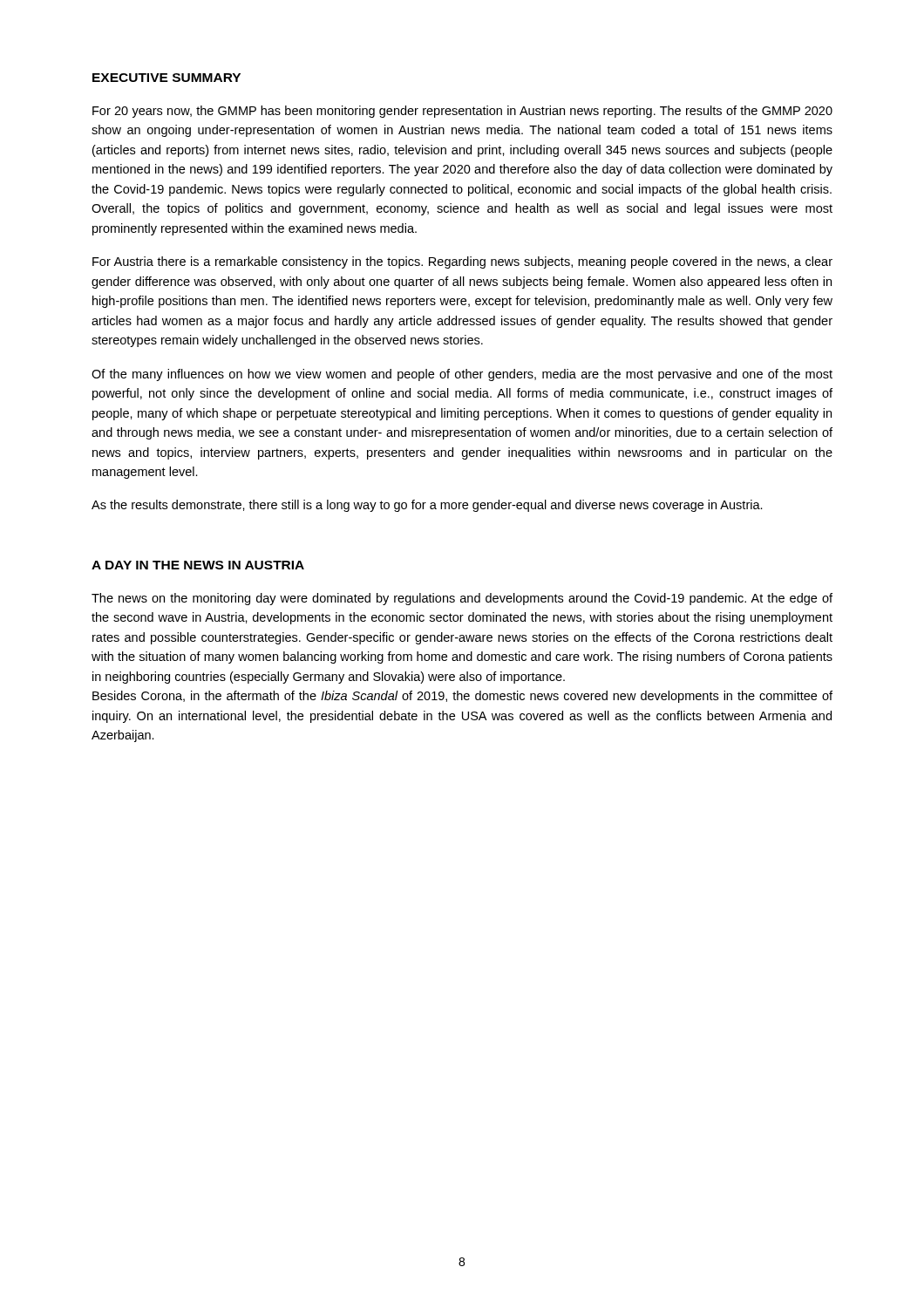Screen dimensions: 1308x924
Task: Point to "A DAY IN THE NEWS IN AUSTRIA"
Action: [198, 565]
